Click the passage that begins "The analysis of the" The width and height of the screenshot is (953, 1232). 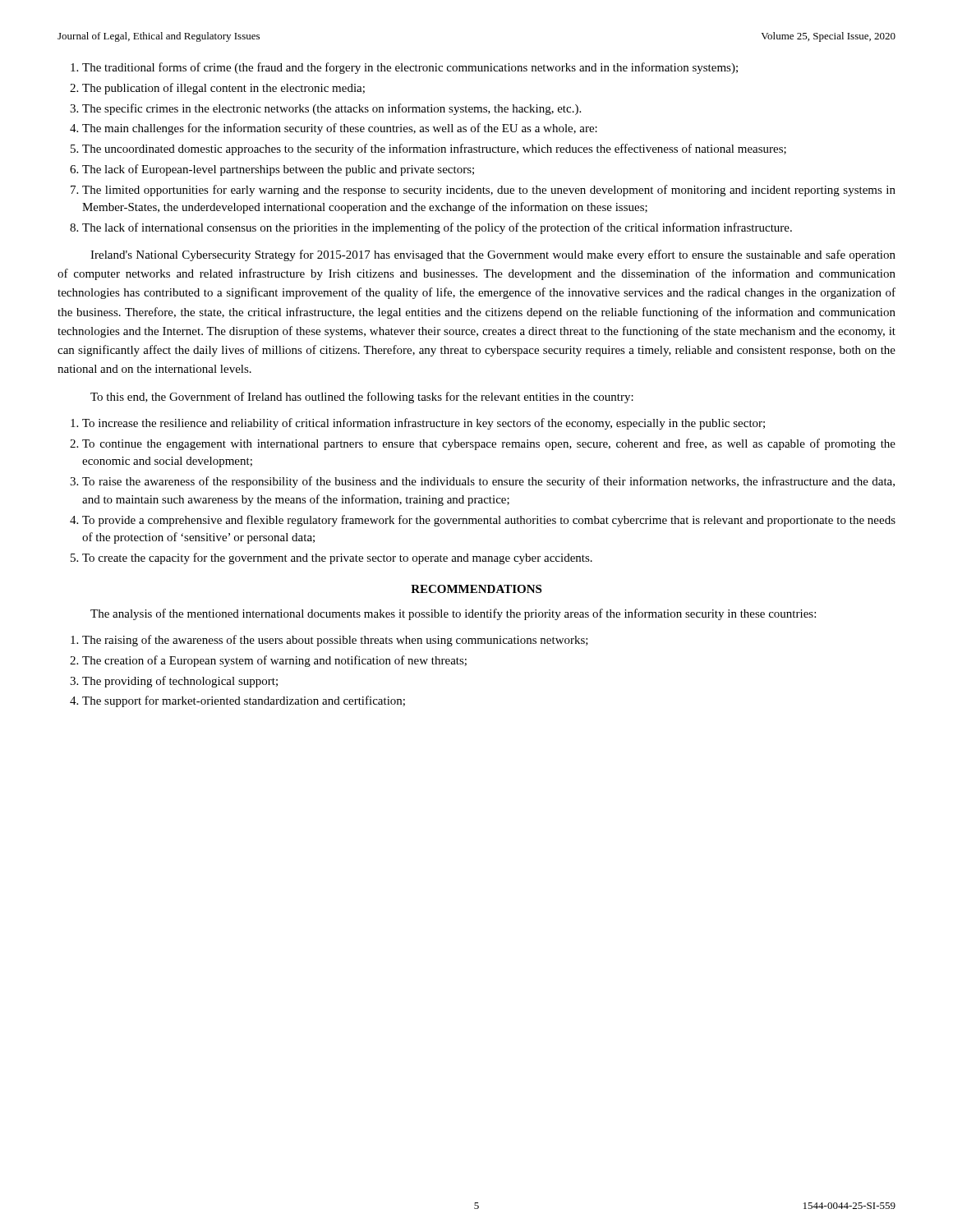pos(476,614)
